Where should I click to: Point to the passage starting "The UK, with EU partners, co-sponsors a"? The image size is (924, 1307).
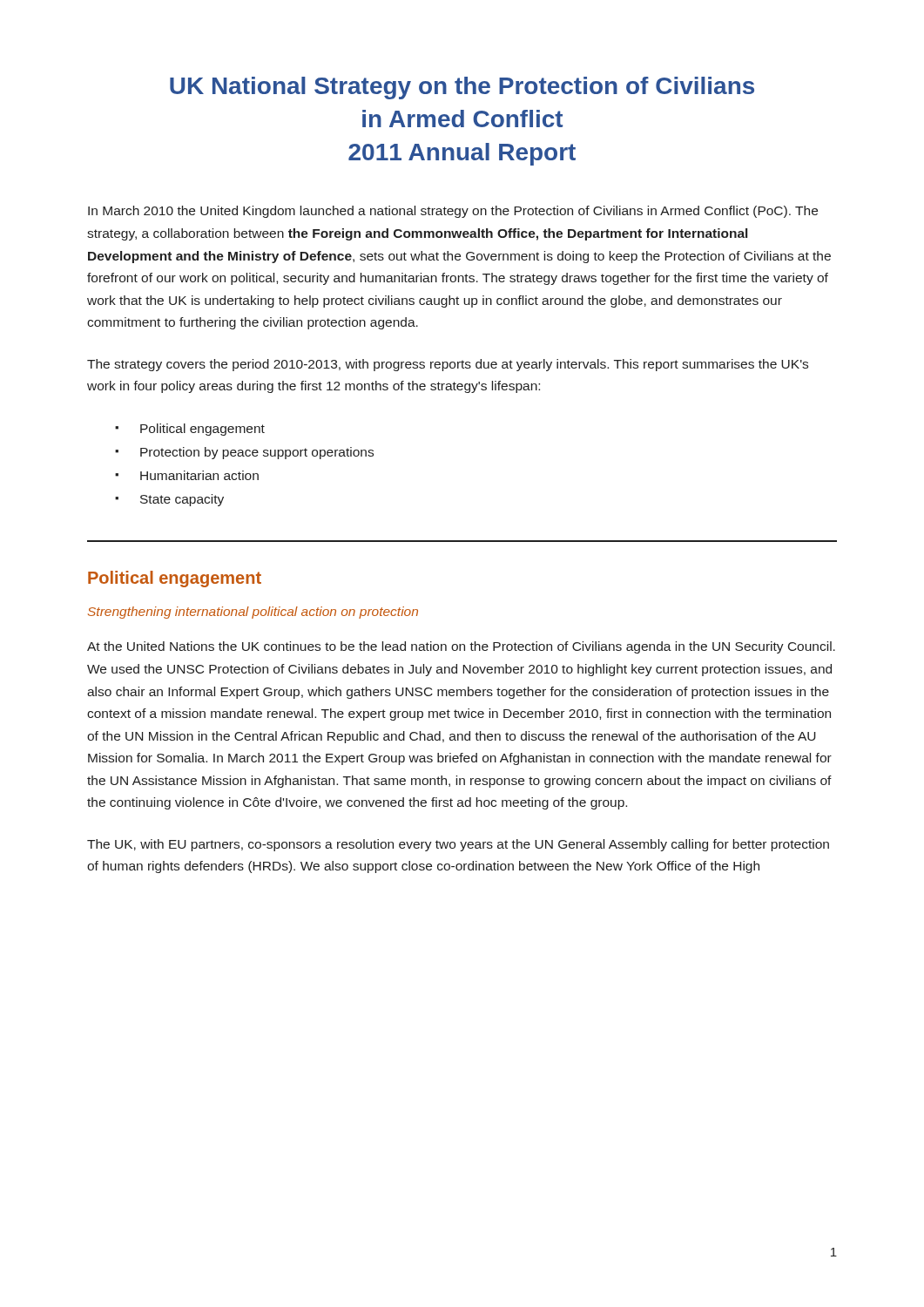tap(458, 855)
